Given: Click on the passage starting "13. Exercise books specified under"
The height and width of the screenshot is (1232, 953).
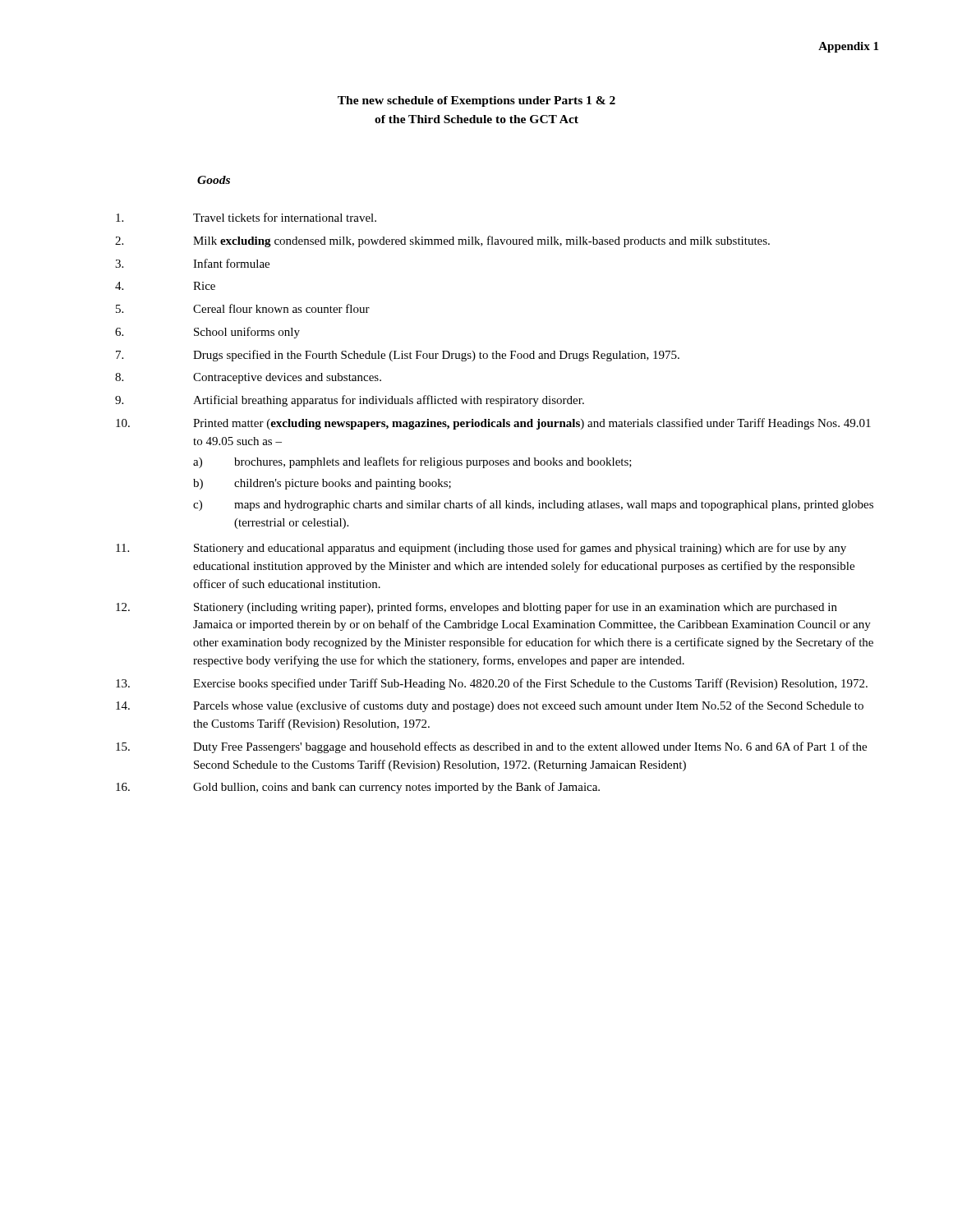Looking at the screenshot, I should pos(497,684).
